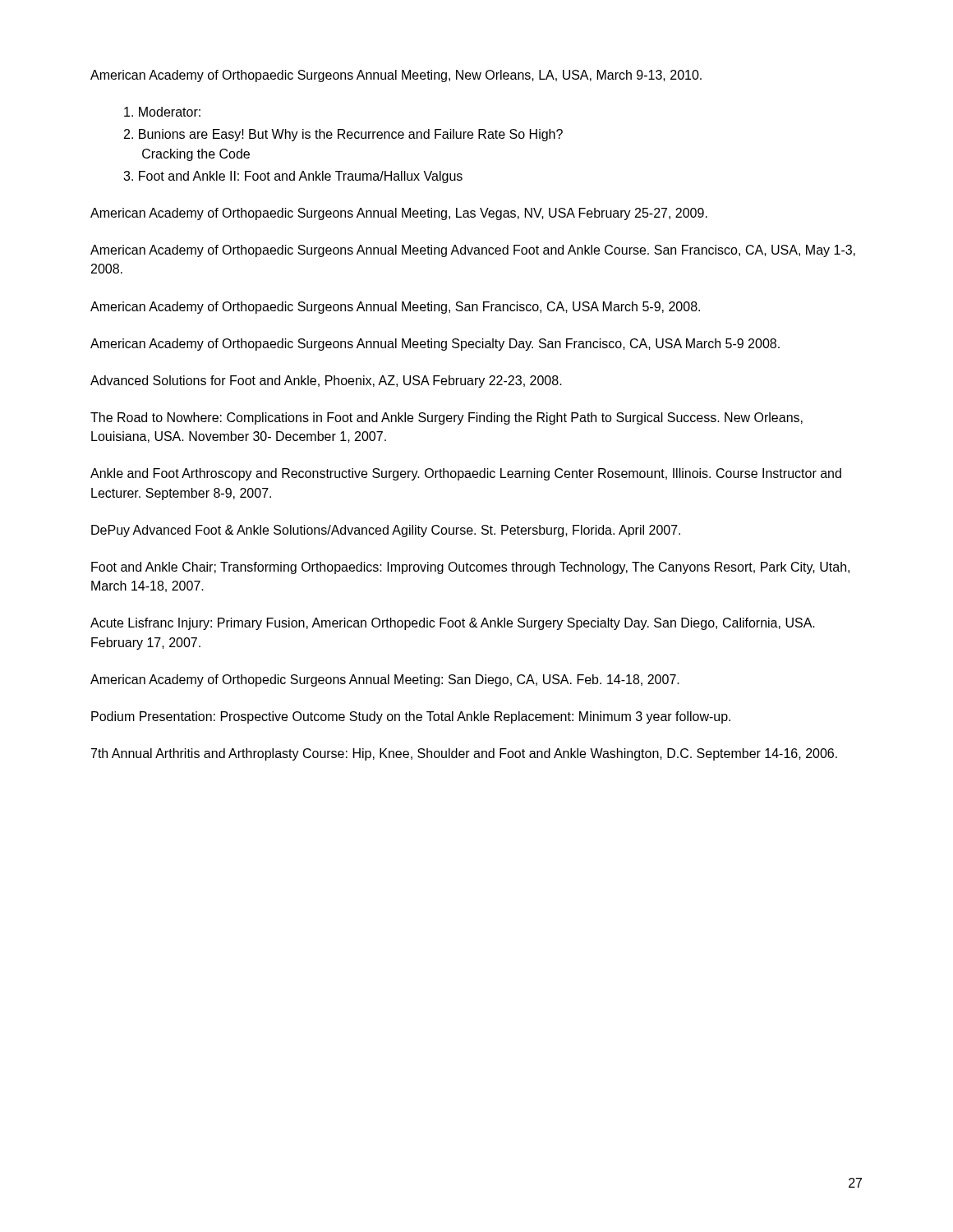The image size is (953, 1232).
Task: Click the passage that begins "American Academy of Orthopaedic Surgeons Annual Meeting, New"
Action: pyautogui.click(x=396, y=75)
